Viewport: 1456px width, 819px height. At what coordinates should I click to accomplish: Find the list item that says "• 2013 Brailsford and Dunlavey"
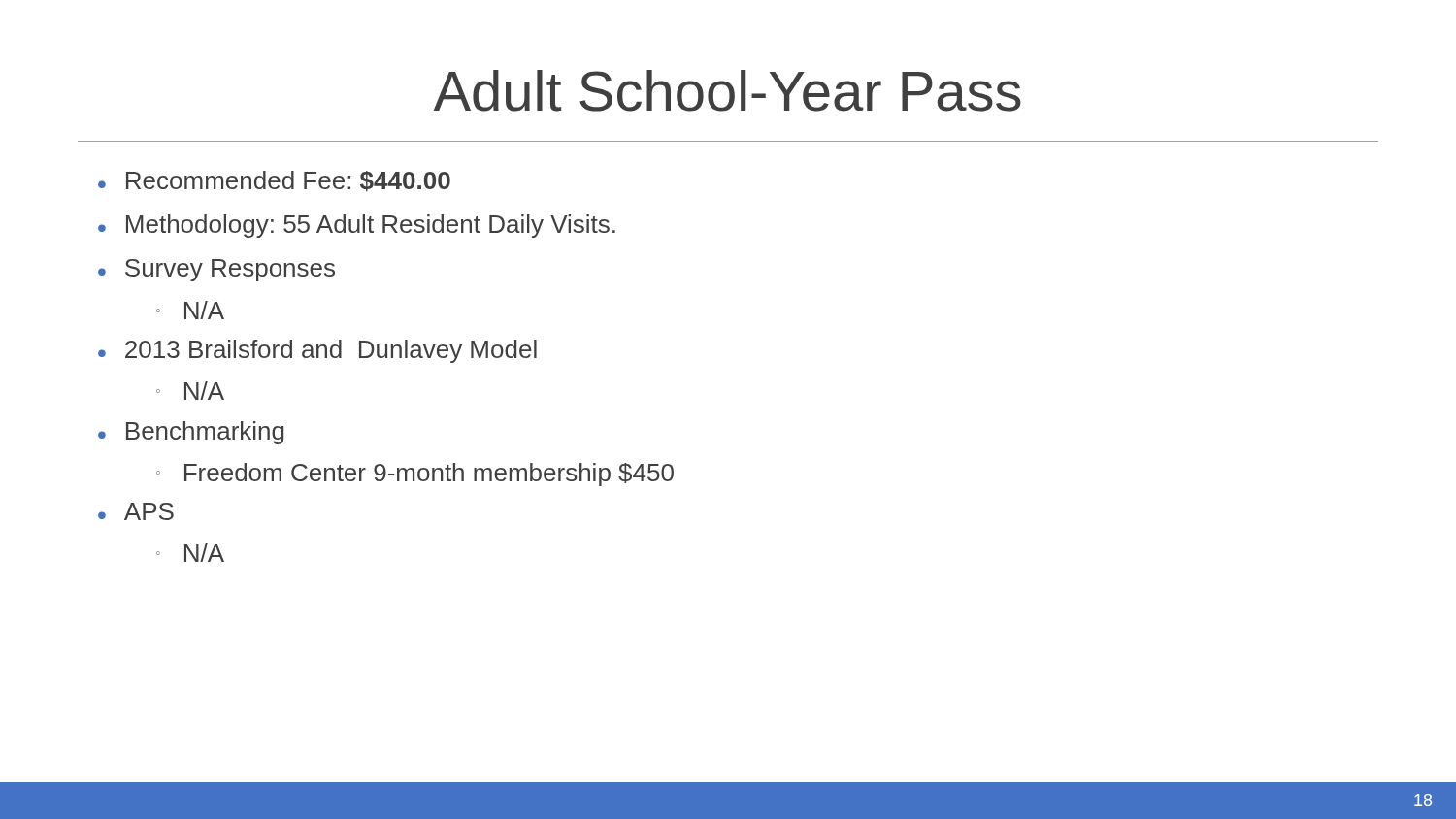pos(317,352)
